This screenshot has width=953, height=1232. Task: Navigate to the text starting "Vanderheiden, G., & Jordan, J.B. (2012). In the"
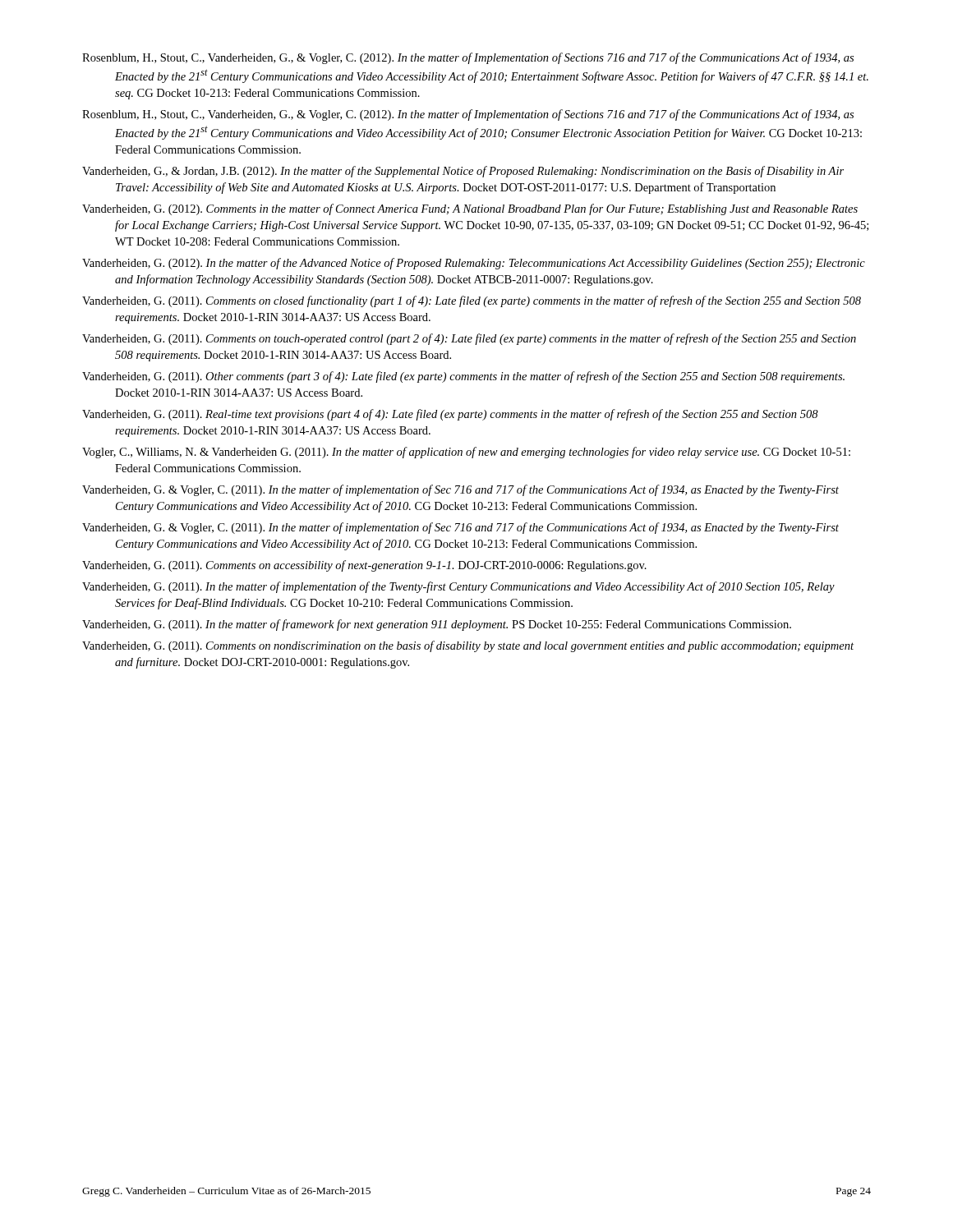pos(463,179)
